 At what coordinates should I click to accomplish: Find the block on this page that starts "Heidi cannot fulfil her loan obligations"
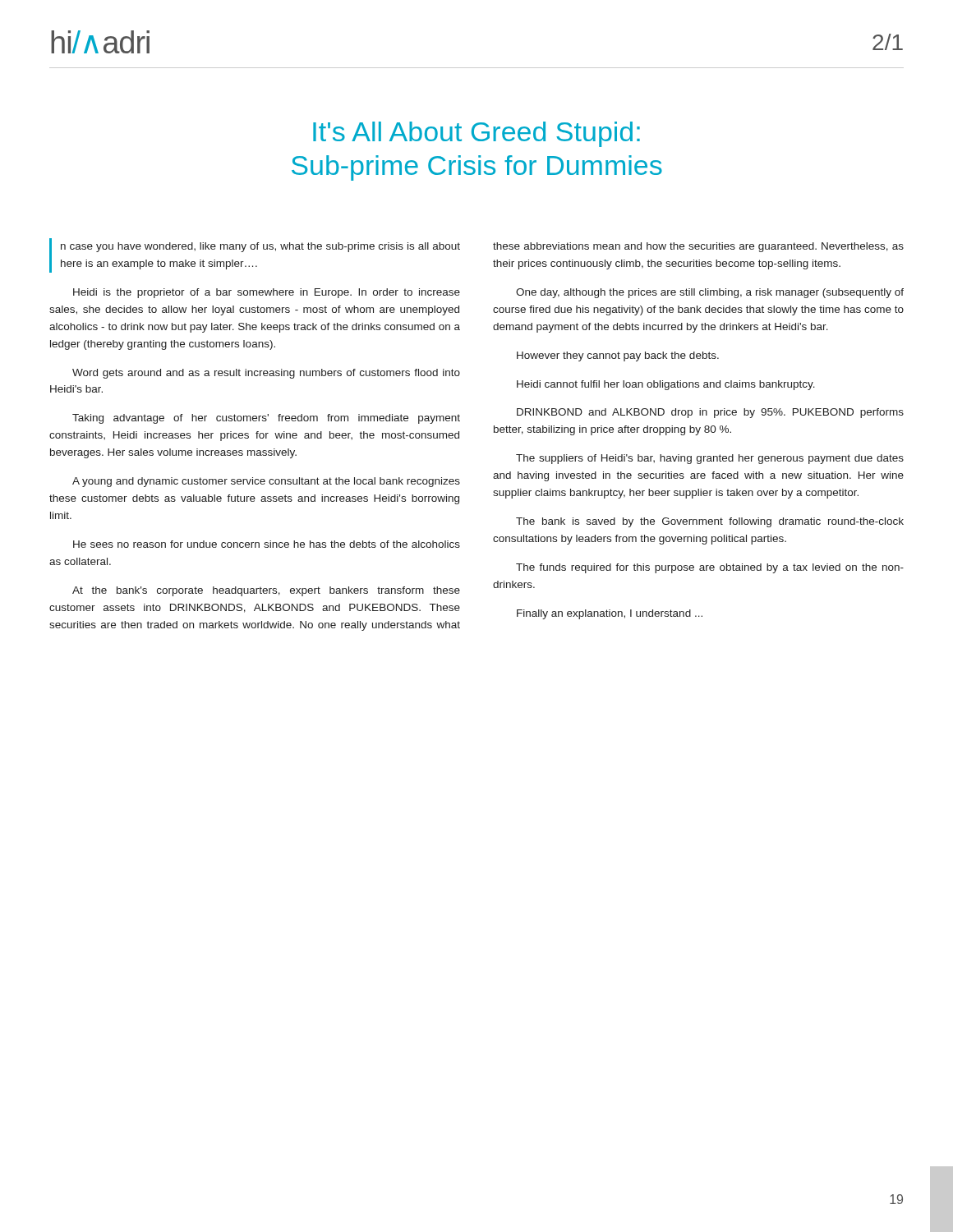coord(666,384)
